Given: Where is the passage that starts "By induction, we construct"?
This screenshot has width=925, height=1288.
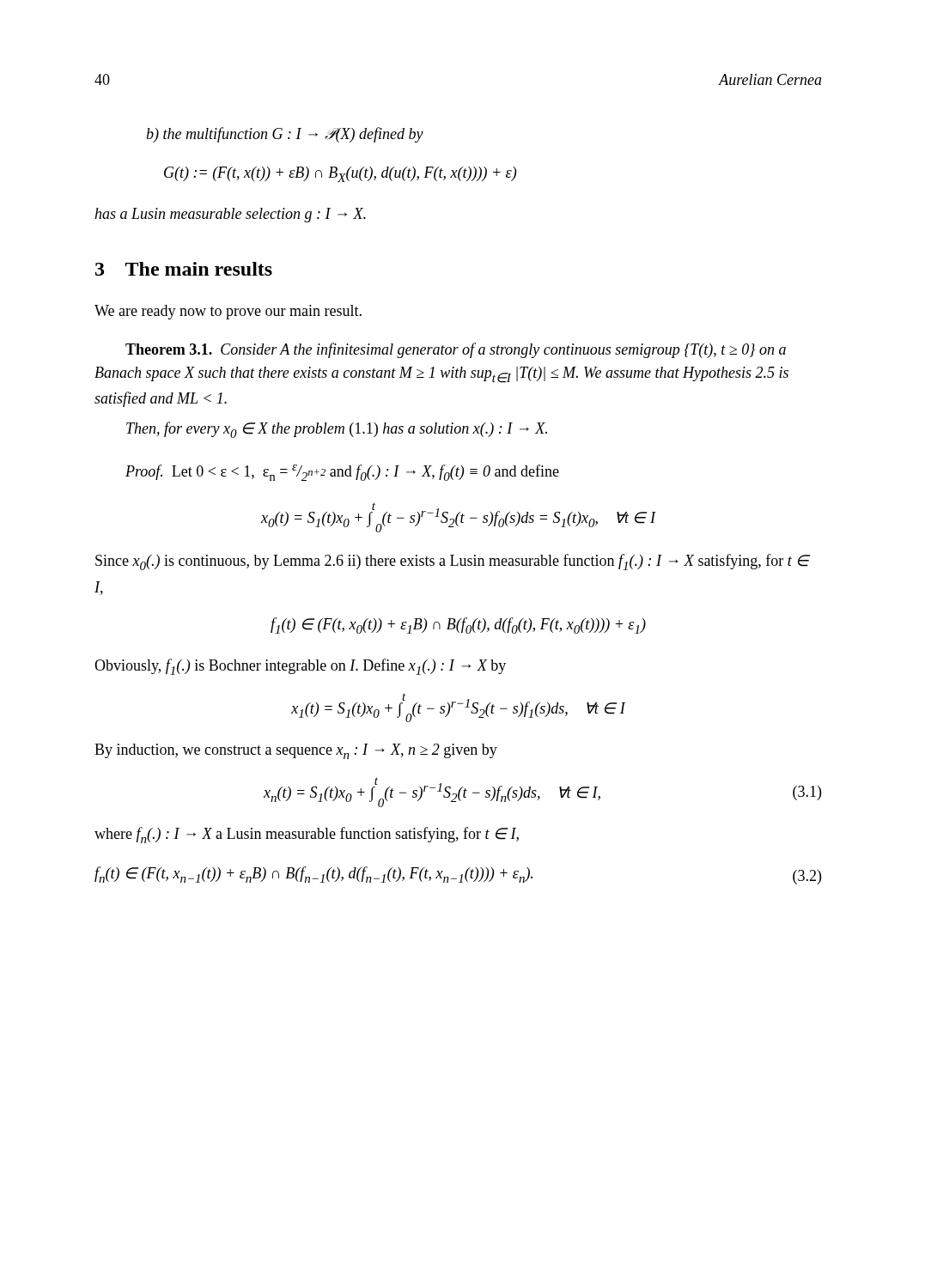Looking at the screenshot, I should [296, 751].
